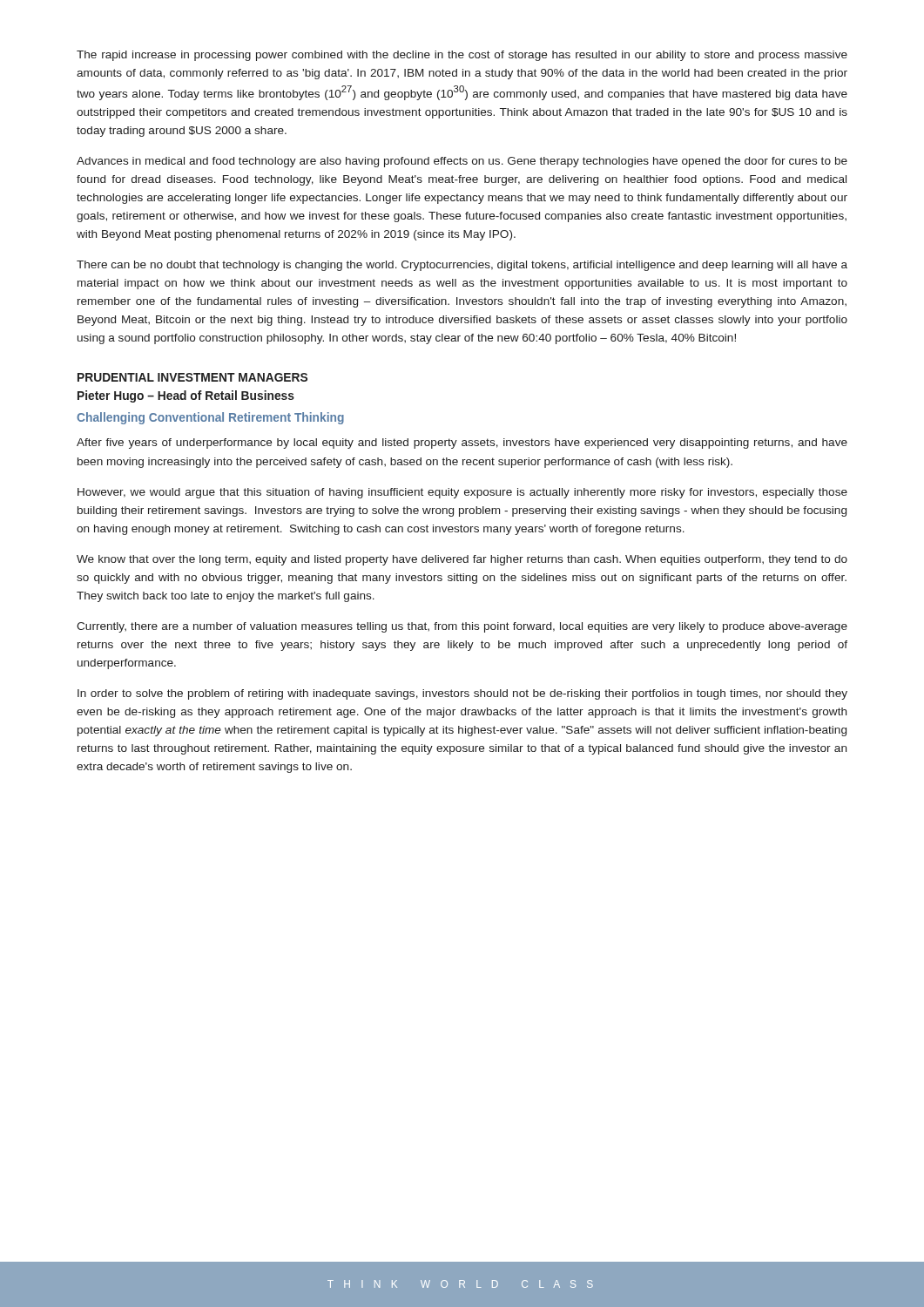Point to the block beginning "In order to solve the problem of retiring"
Screen dimensions: 1307x924
[x=462, y=730]
